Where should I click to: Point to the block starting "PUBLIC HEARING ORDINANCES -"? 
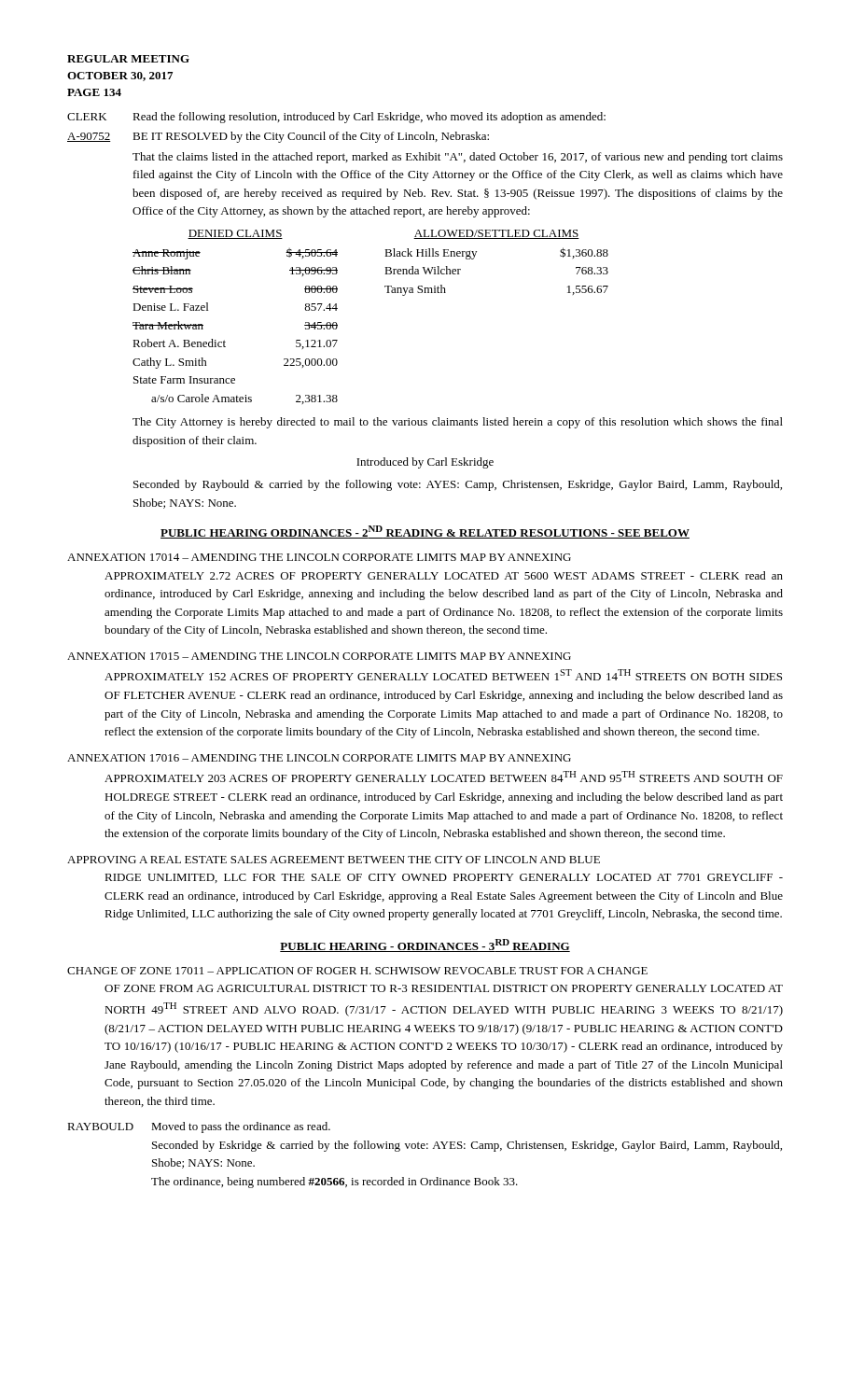(x=425, y=531)
